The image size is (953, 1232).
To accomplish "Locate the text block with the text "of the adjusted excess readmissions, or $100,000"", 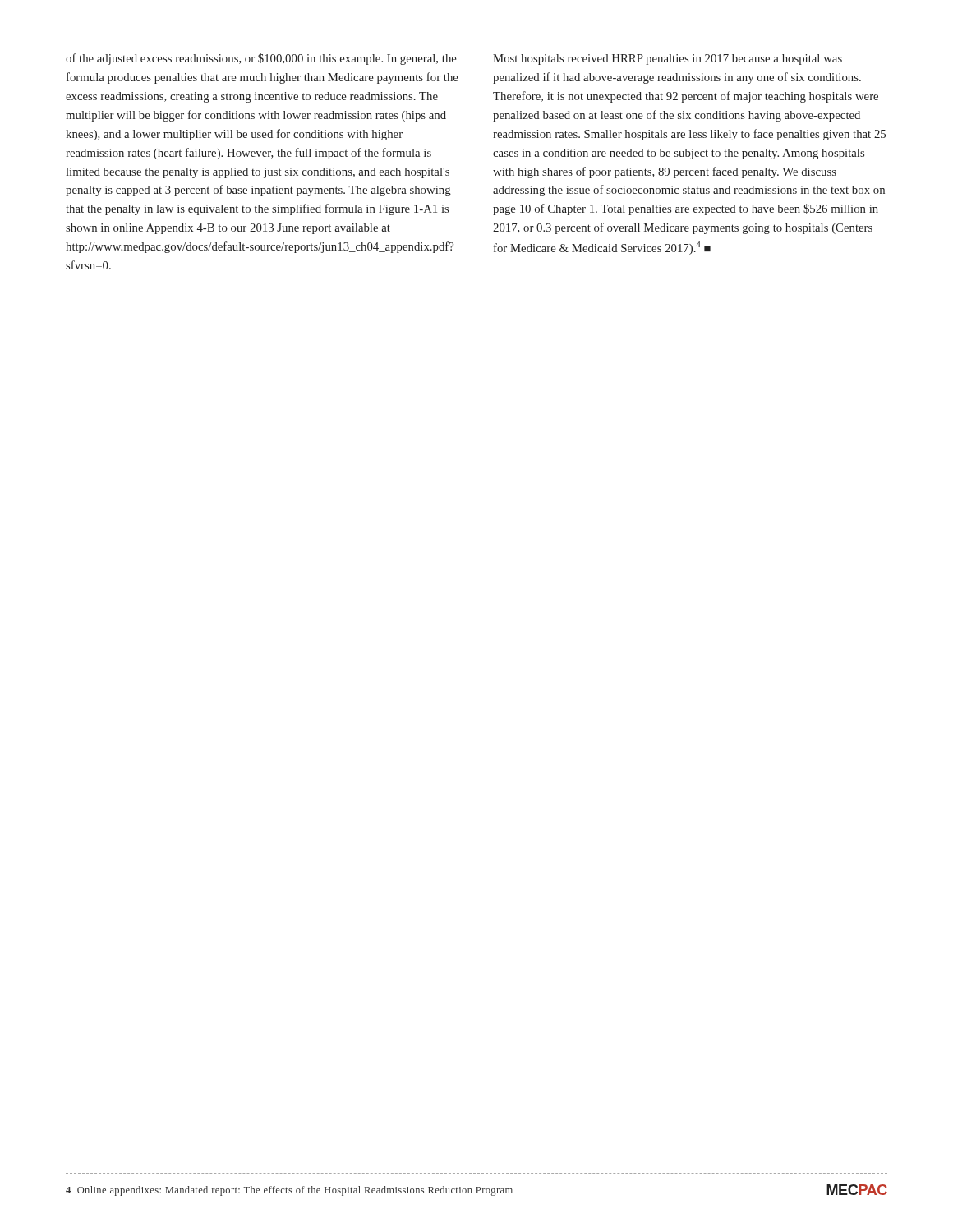I will [263, 162].
